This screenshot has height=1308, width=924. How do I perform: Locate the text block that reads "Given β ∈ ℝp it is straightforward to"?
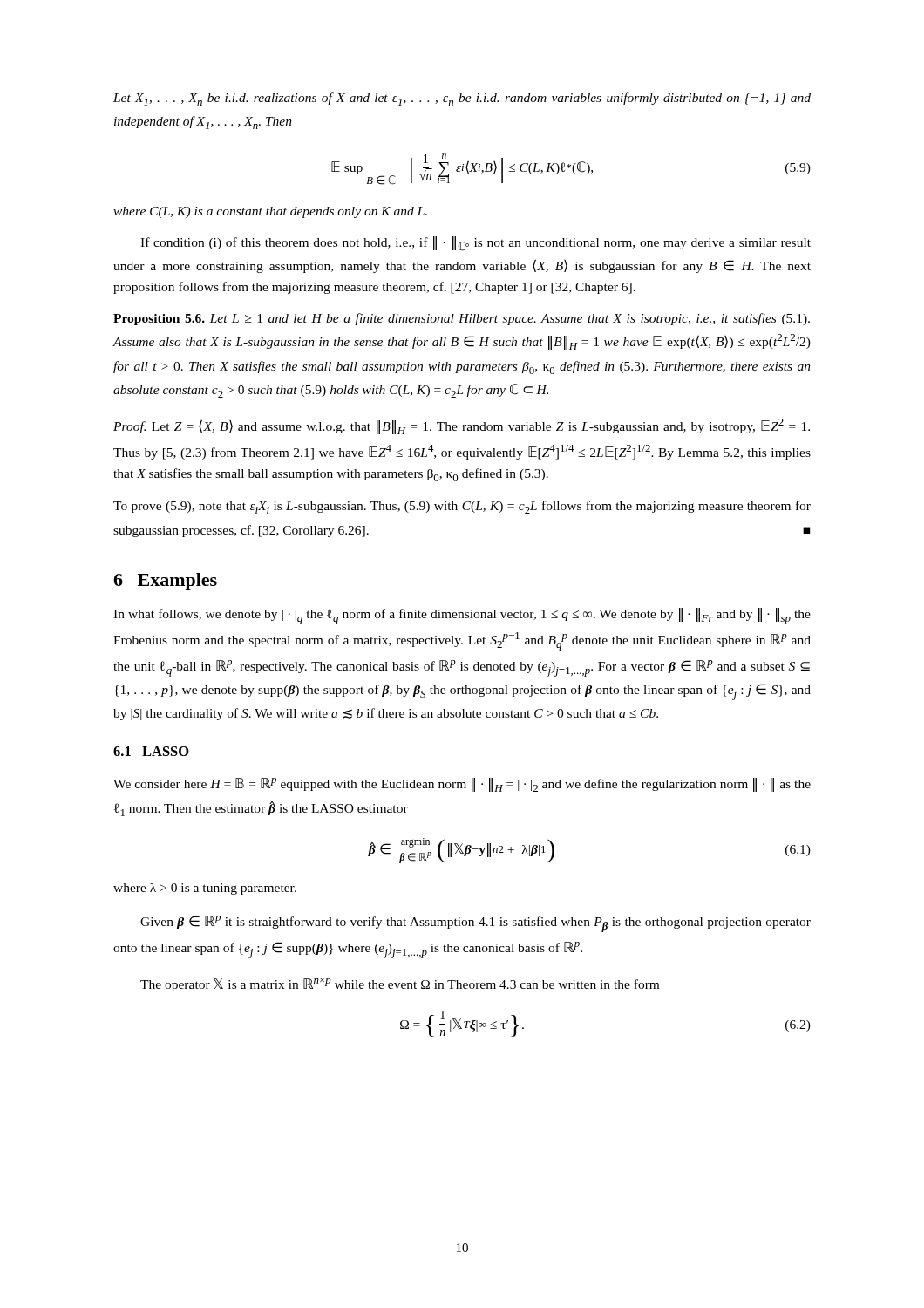[x=462, y=934]
